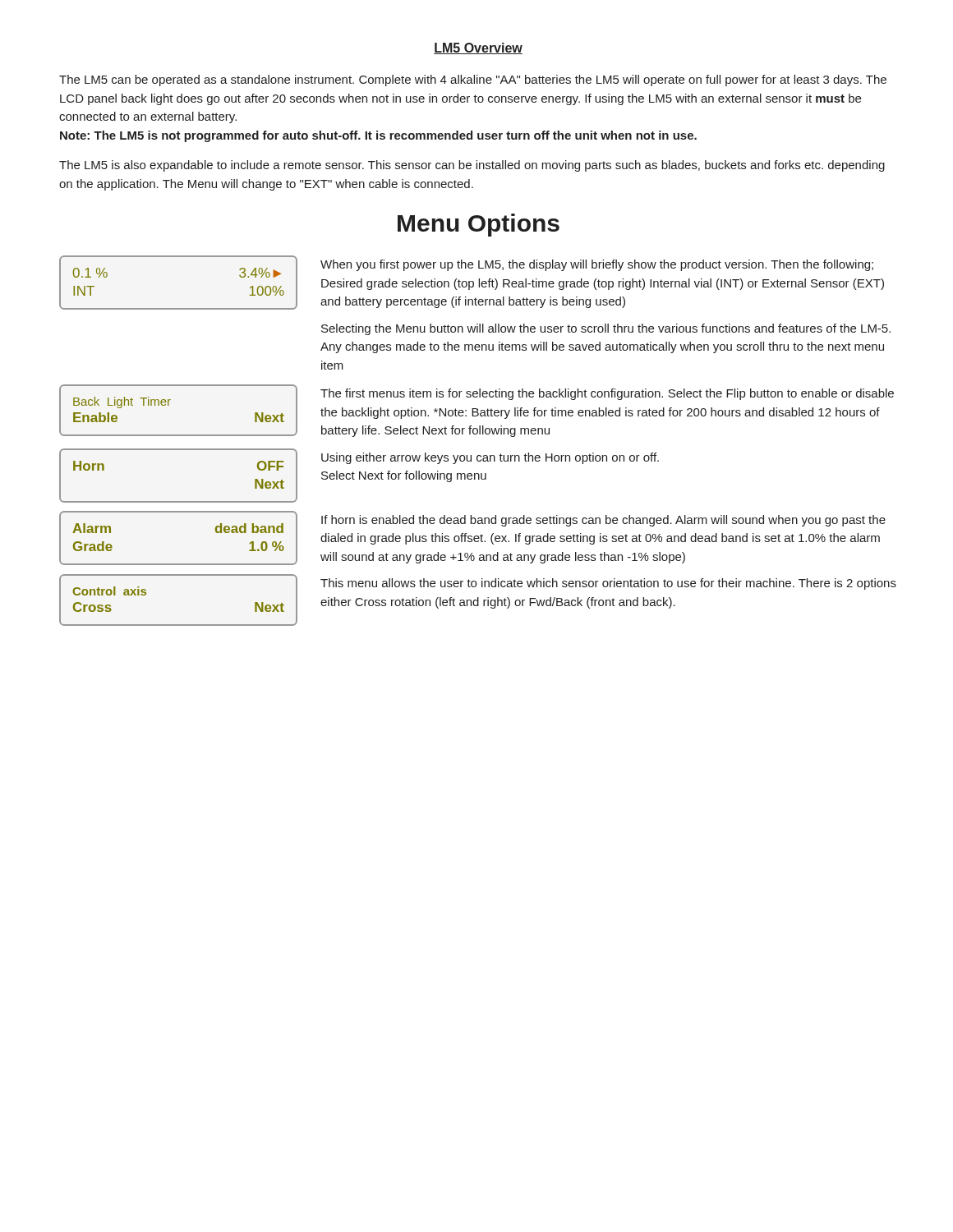Find "Menu Options" on this page
Screen dimensions: 1232x953
[x=478, y=223]
